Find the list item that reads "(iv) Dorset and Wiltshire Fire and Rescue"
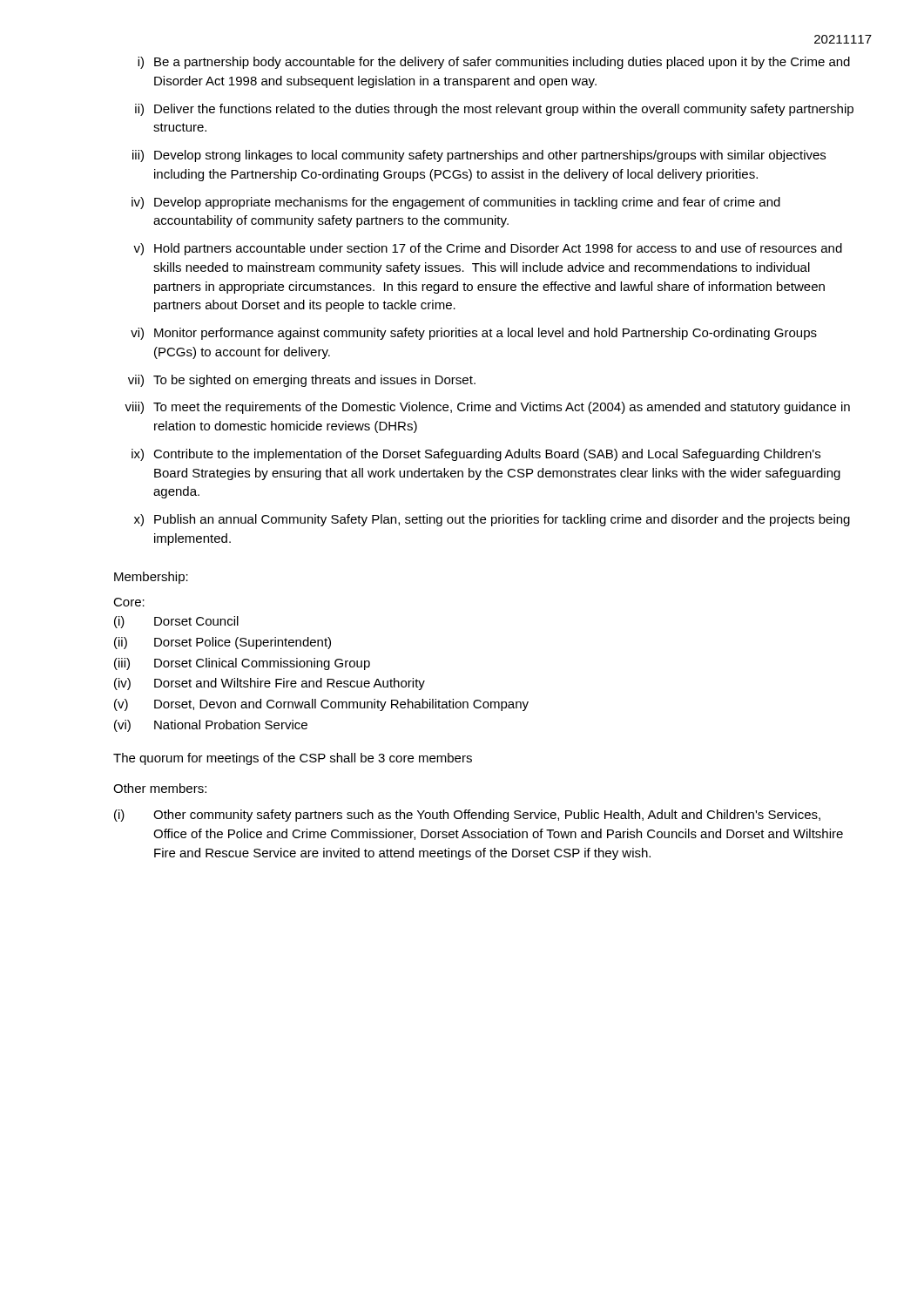 [269, 683]
